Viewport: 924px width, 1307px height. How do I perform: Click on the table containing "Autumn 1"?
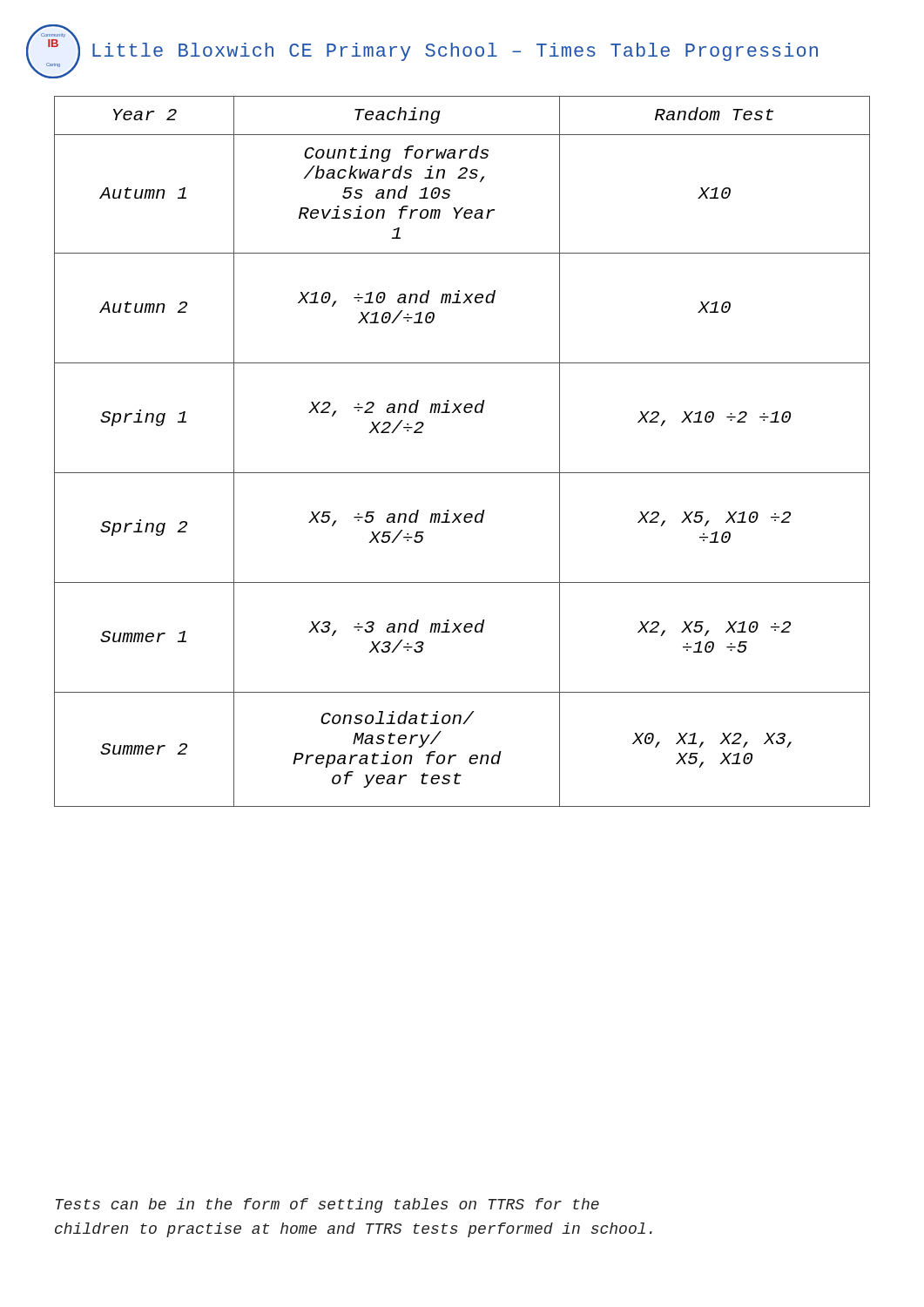coord(462,451)
